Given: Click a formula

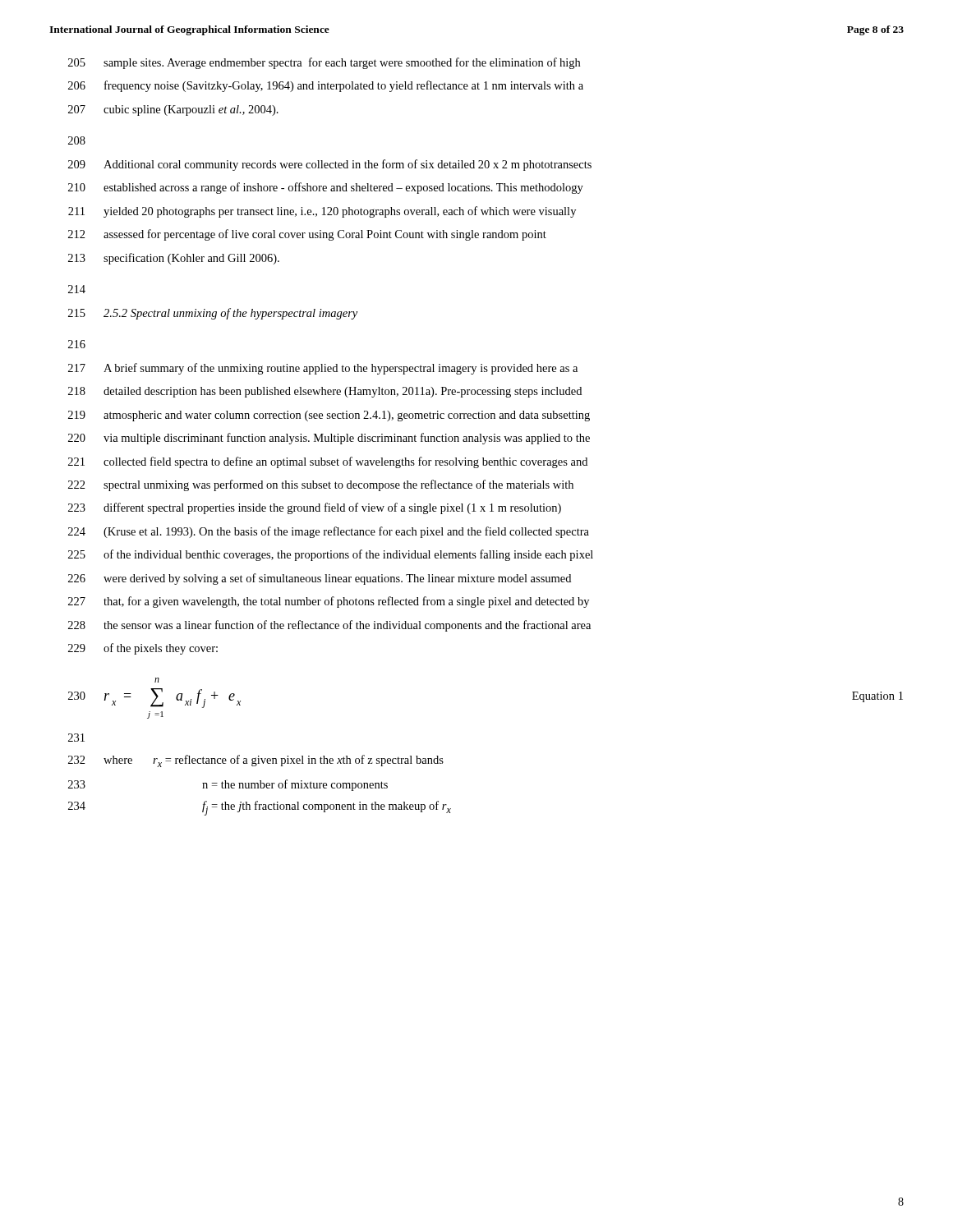Looking at the screenshot, I should coord(476,696).
